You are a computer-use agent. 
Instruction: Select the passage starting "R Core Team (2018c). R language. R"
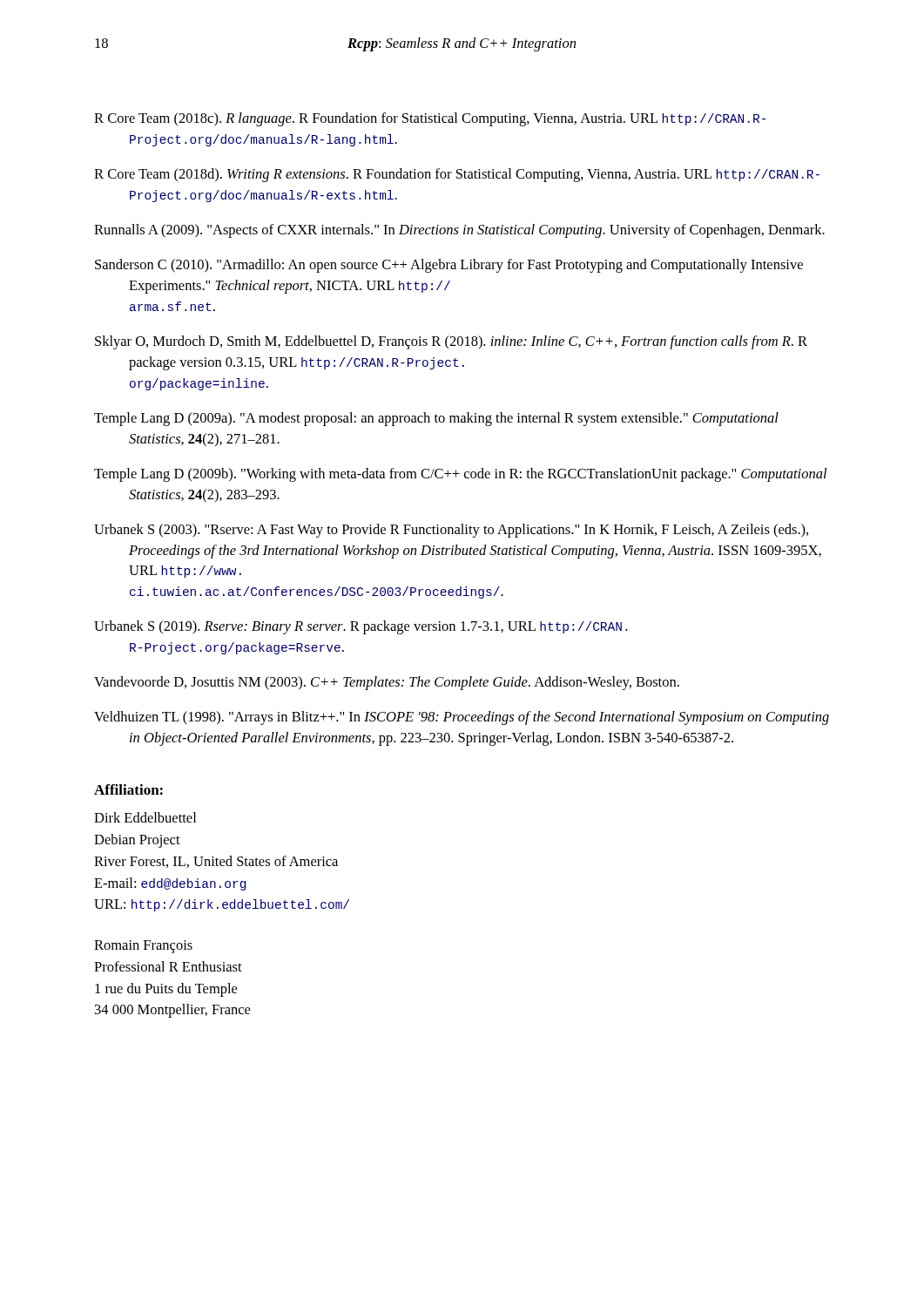(x=431, y=129)
